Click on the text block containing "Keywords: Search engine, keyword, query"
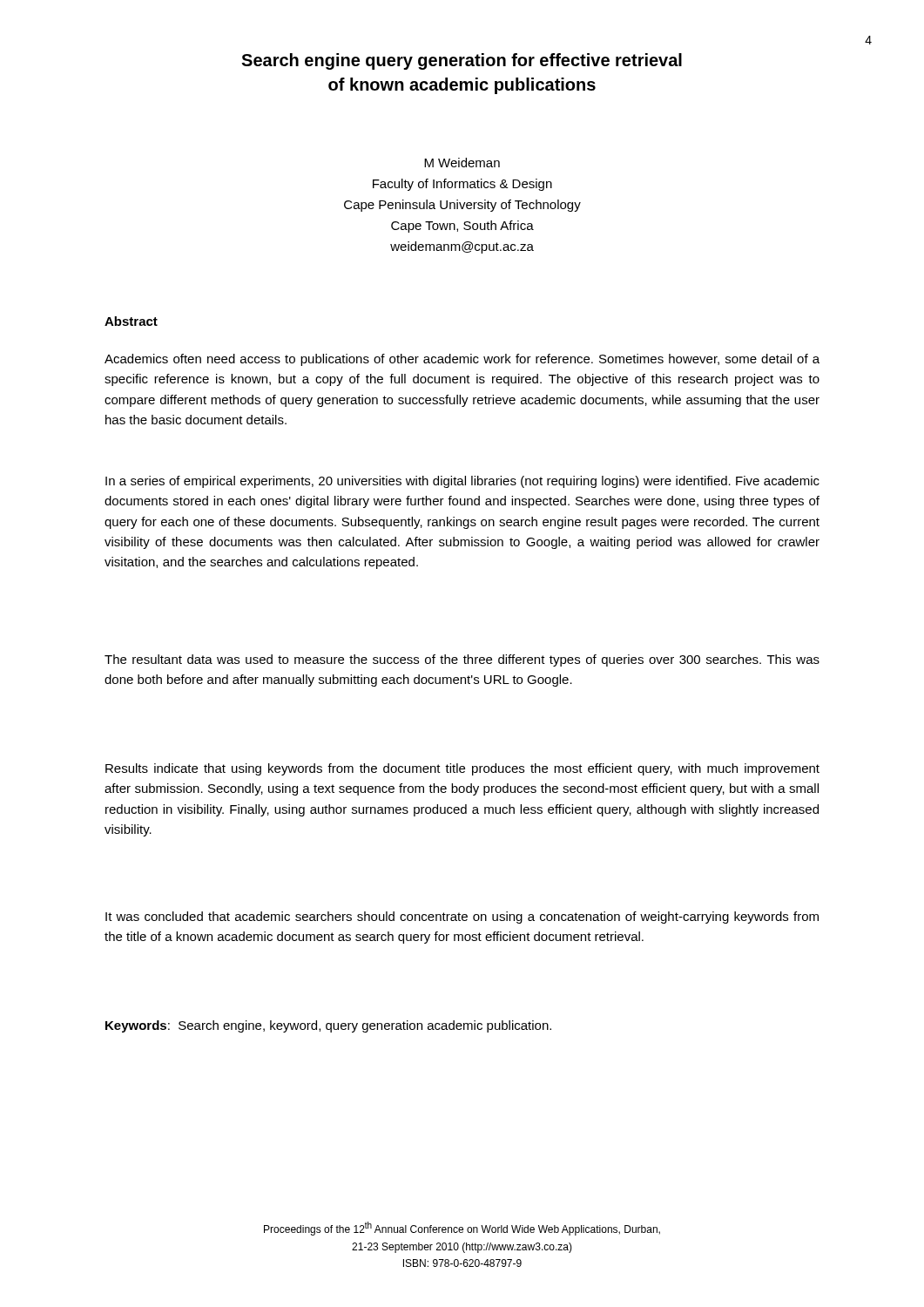This screenshot has height=1307, width=924. (x=329, y=1025)
